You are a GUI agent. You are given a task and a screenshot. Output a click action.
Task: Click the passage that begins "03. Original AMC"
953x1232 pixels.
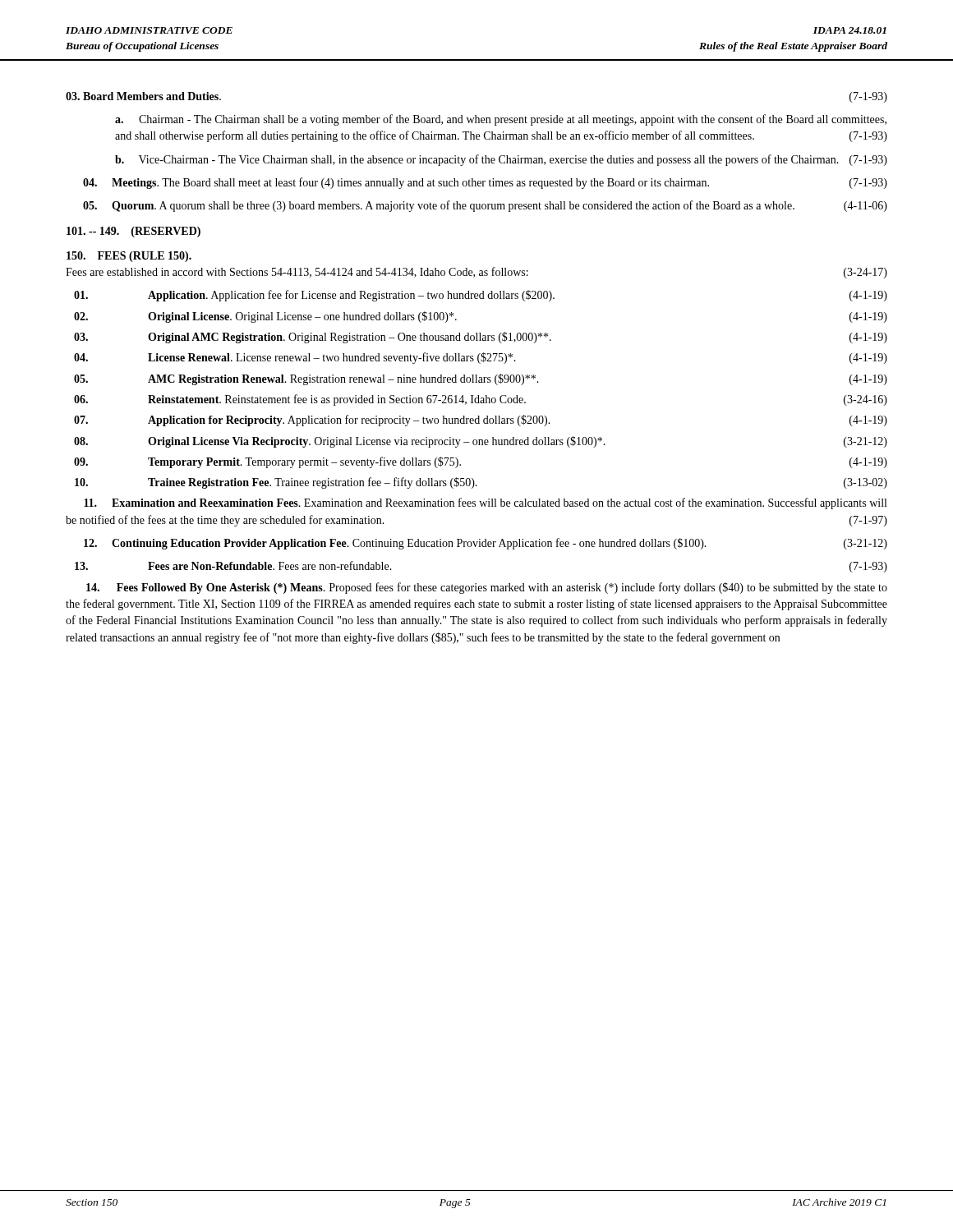point(476,338)
